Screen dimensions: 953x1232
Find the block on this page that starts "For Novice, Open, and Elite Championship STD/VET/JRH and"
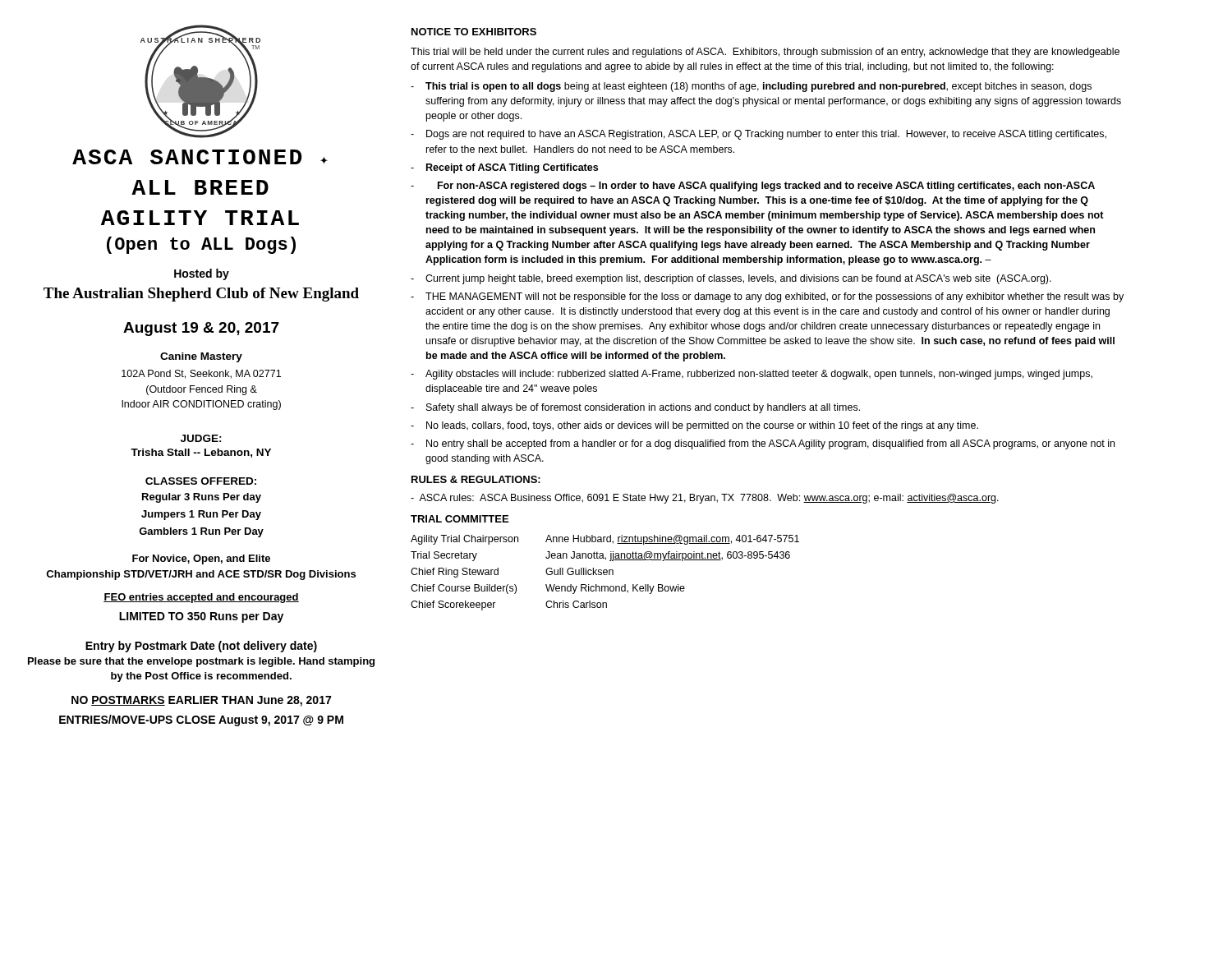click(x=201, y=566)
